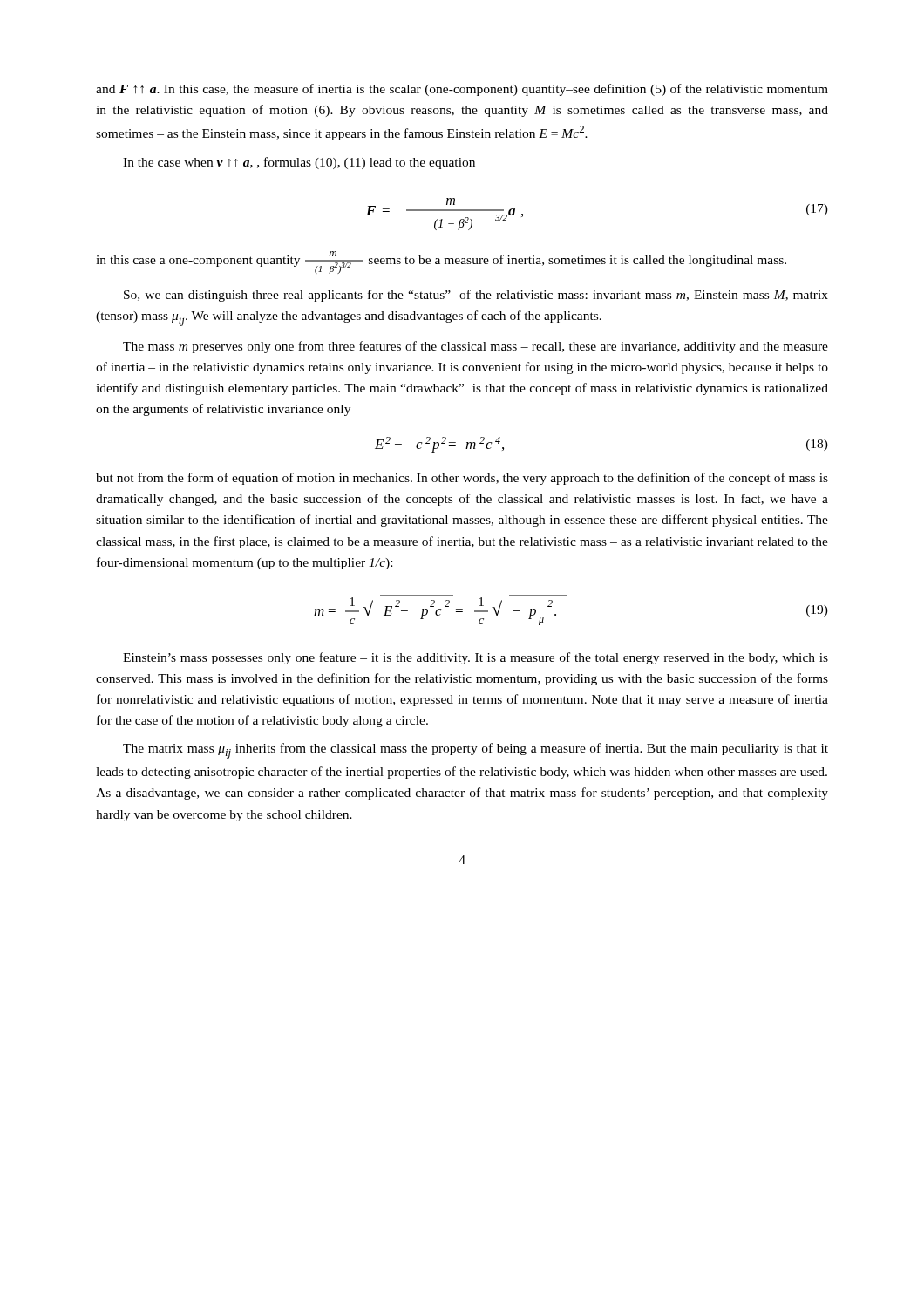Click on the formula containing "m = 1 c √"
This screenshot has width=924, height=1308.
click(x=571, y=611)
